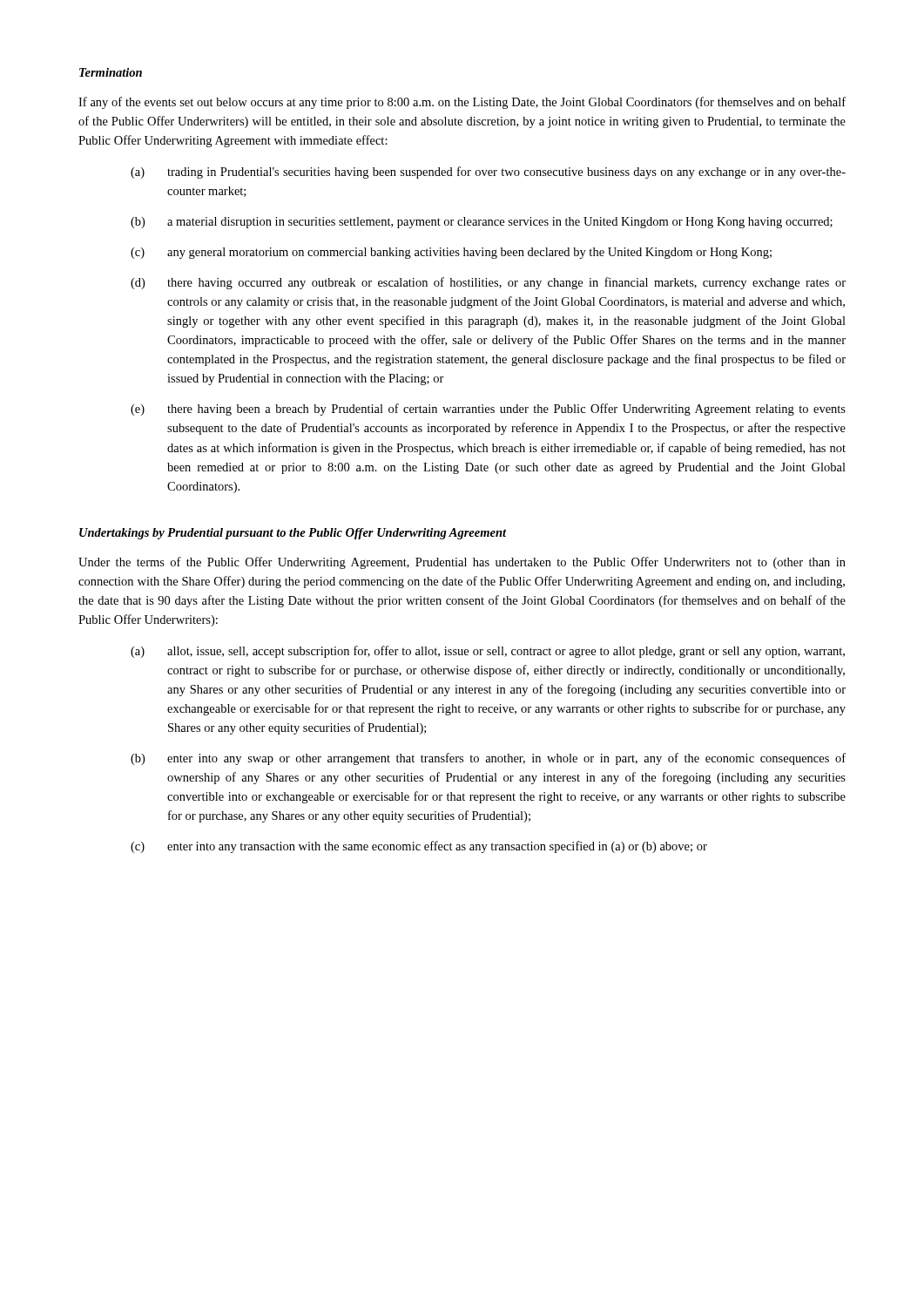Locate the section header that opens with "Undertakings by Prudential pursuant to the Public"
This screenshot has height=1307, width=924.
click(292, 532)
